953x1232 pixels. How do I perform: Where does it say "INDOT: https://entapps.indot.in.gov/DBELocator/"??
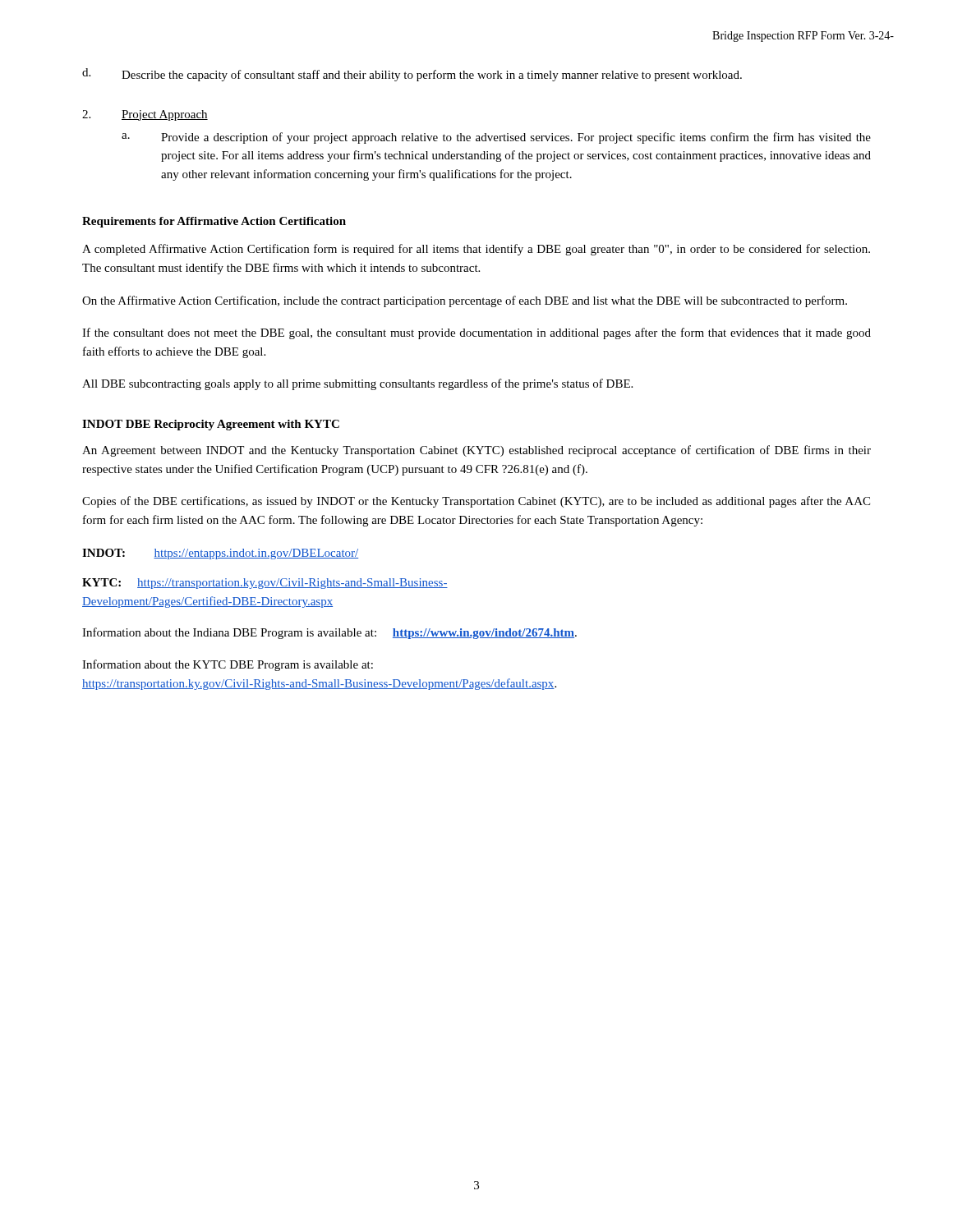[220, 553]
